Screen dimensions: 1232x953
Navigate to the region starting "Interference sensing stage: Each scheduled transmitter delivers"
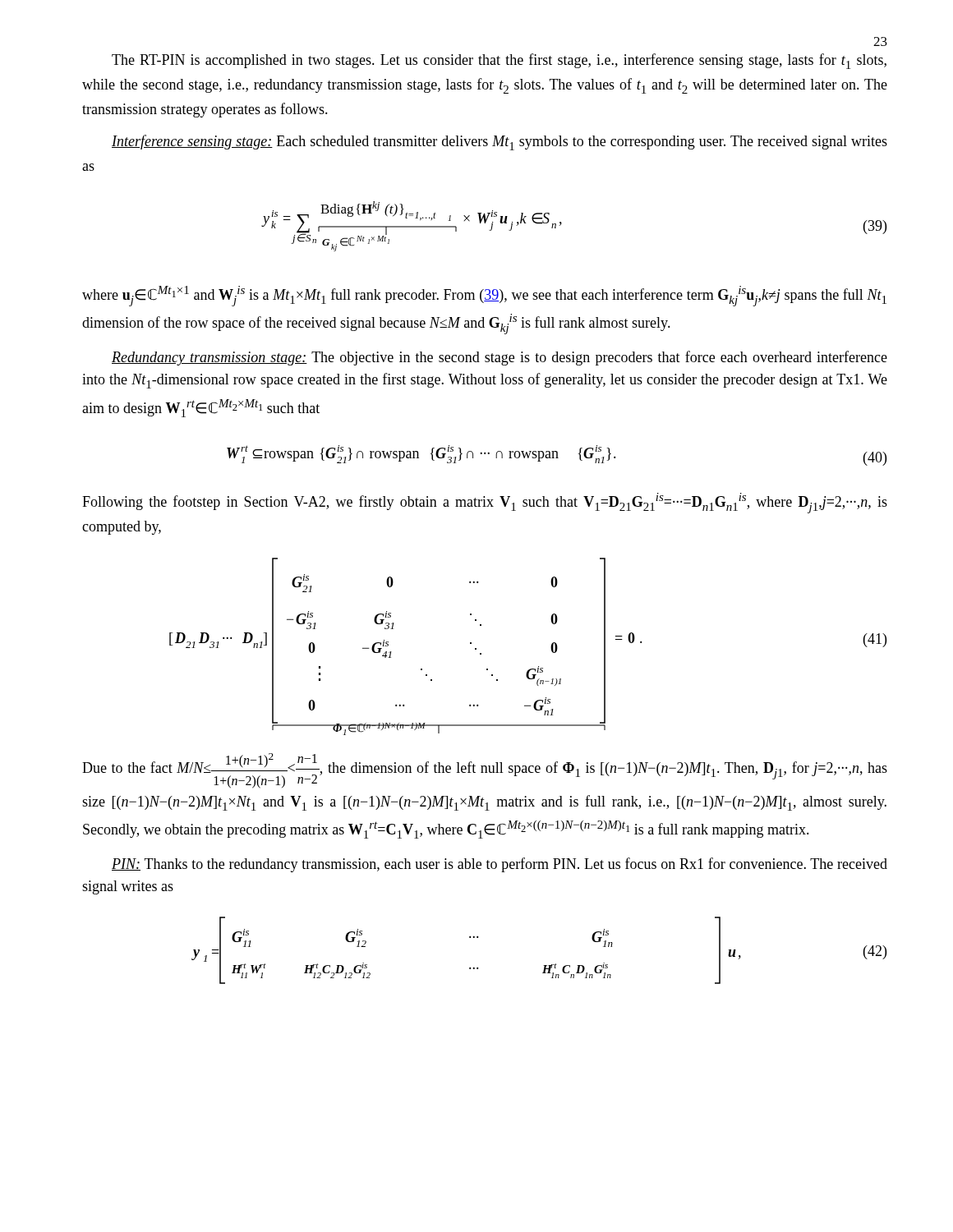coord(485,154)
